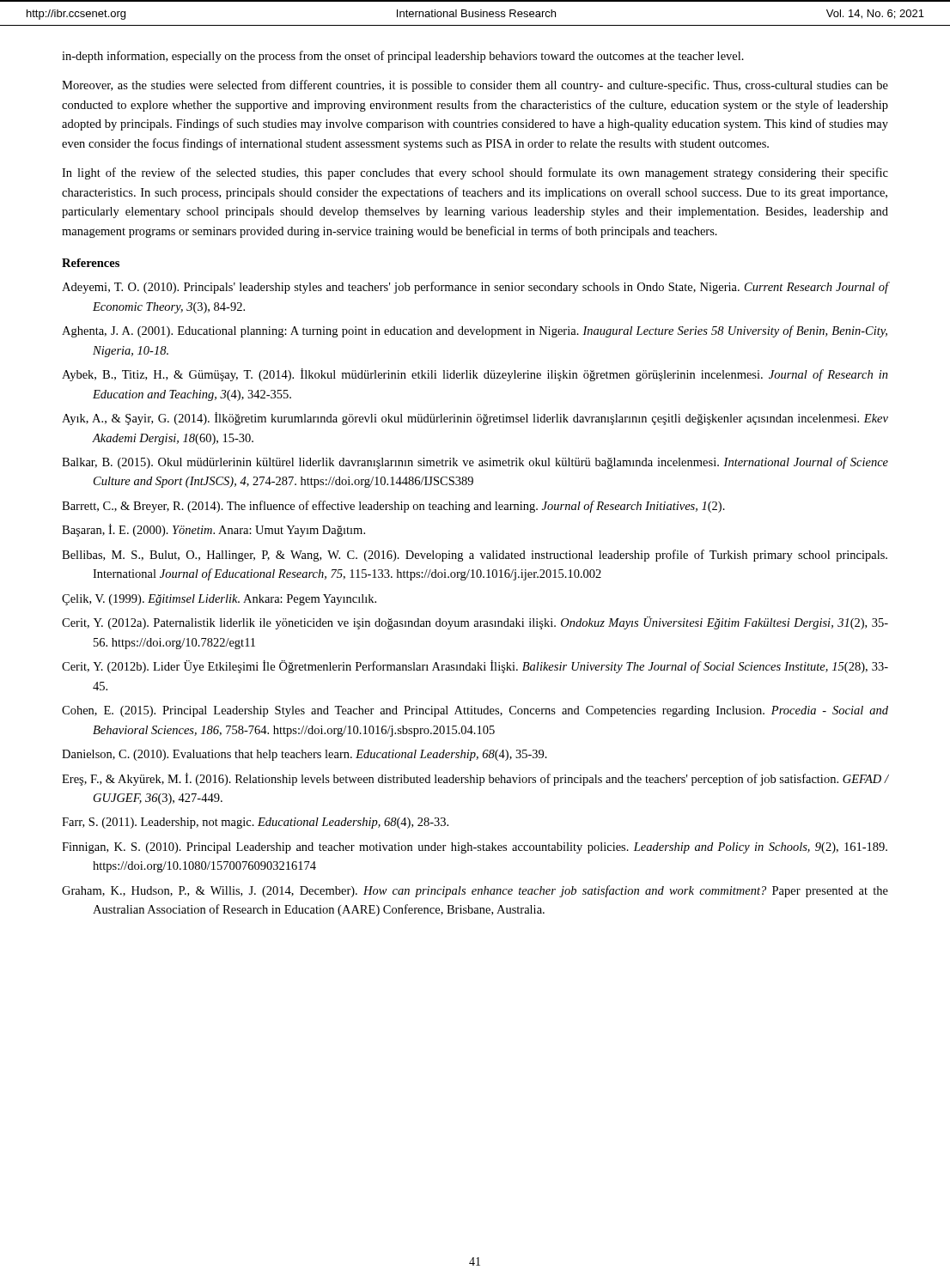Find the region starting "Cerit, Y. (2012b). Lider Üye"
This screenshot has height=1288, width=950.
[475, 676]
